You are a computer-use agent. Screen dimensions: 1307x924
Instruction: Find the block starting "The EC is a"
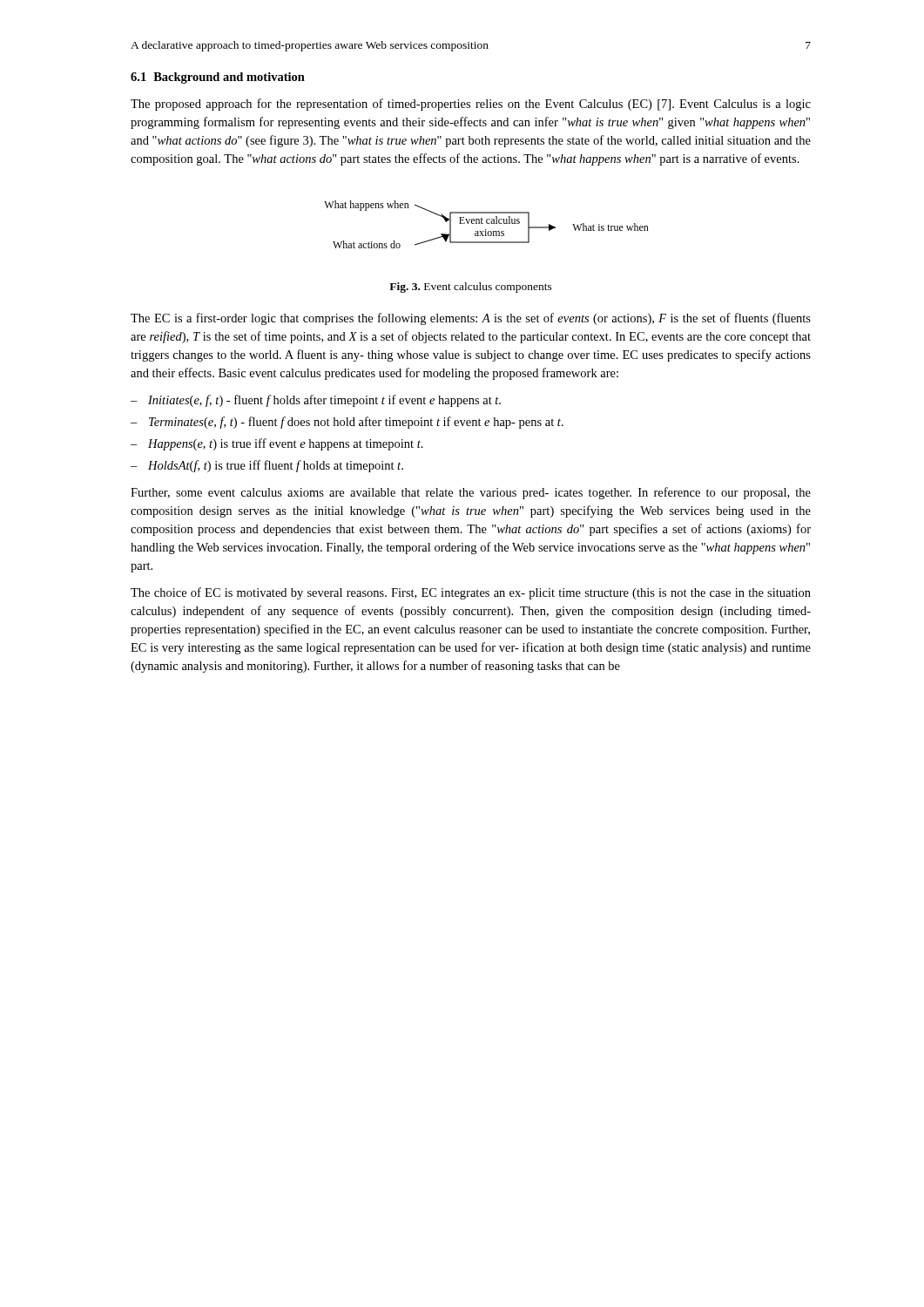(471, 346)
